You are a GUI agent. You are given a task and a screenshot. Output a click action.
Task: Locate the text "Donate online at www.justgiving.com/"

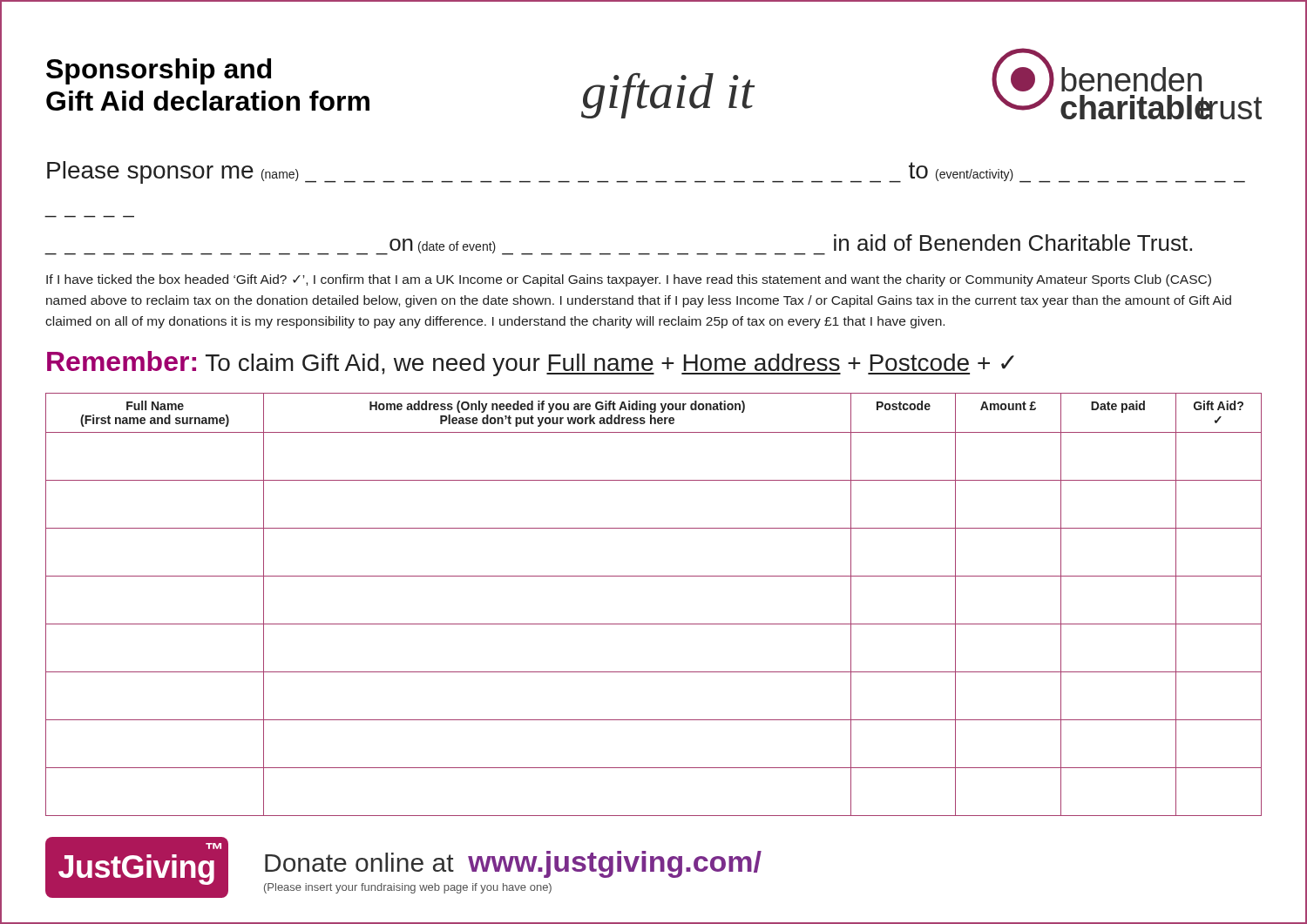click(x=512, y=861)
